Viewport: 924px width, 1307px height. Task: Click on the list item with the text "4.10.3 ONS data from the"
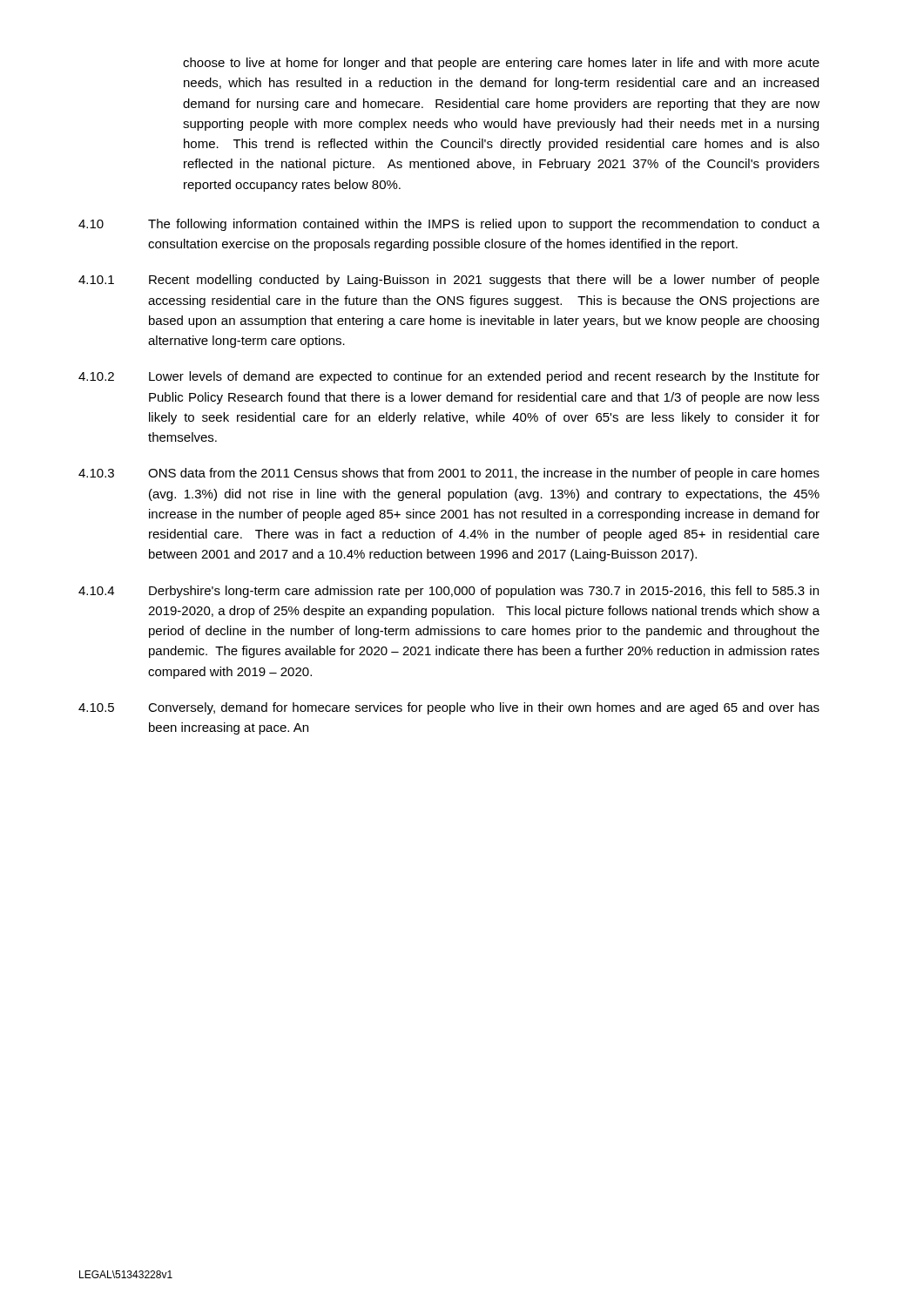(x=449, y=514)
